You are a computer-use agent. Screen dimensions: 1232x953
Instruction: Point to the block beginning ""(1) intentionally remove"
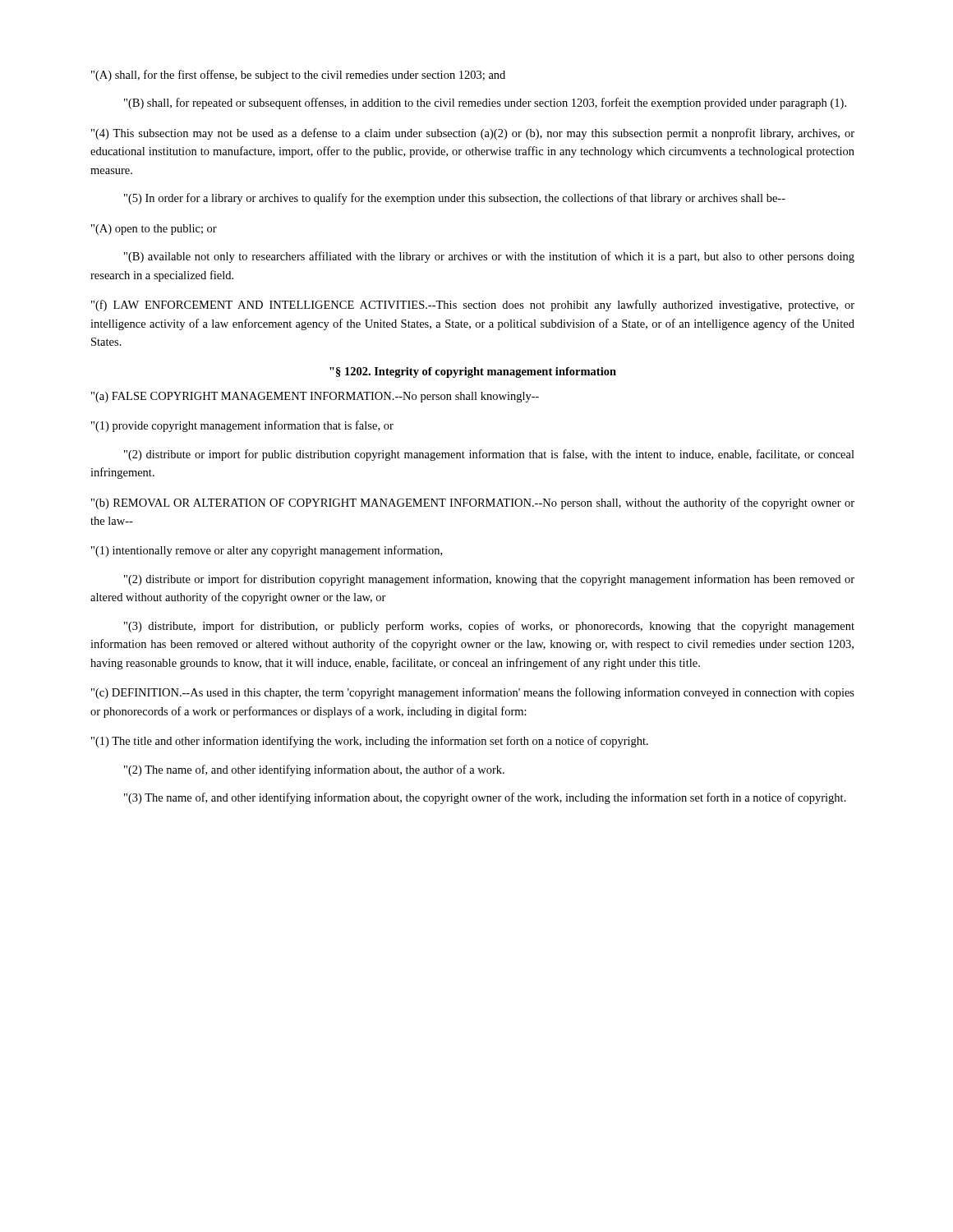click(267, 551)
